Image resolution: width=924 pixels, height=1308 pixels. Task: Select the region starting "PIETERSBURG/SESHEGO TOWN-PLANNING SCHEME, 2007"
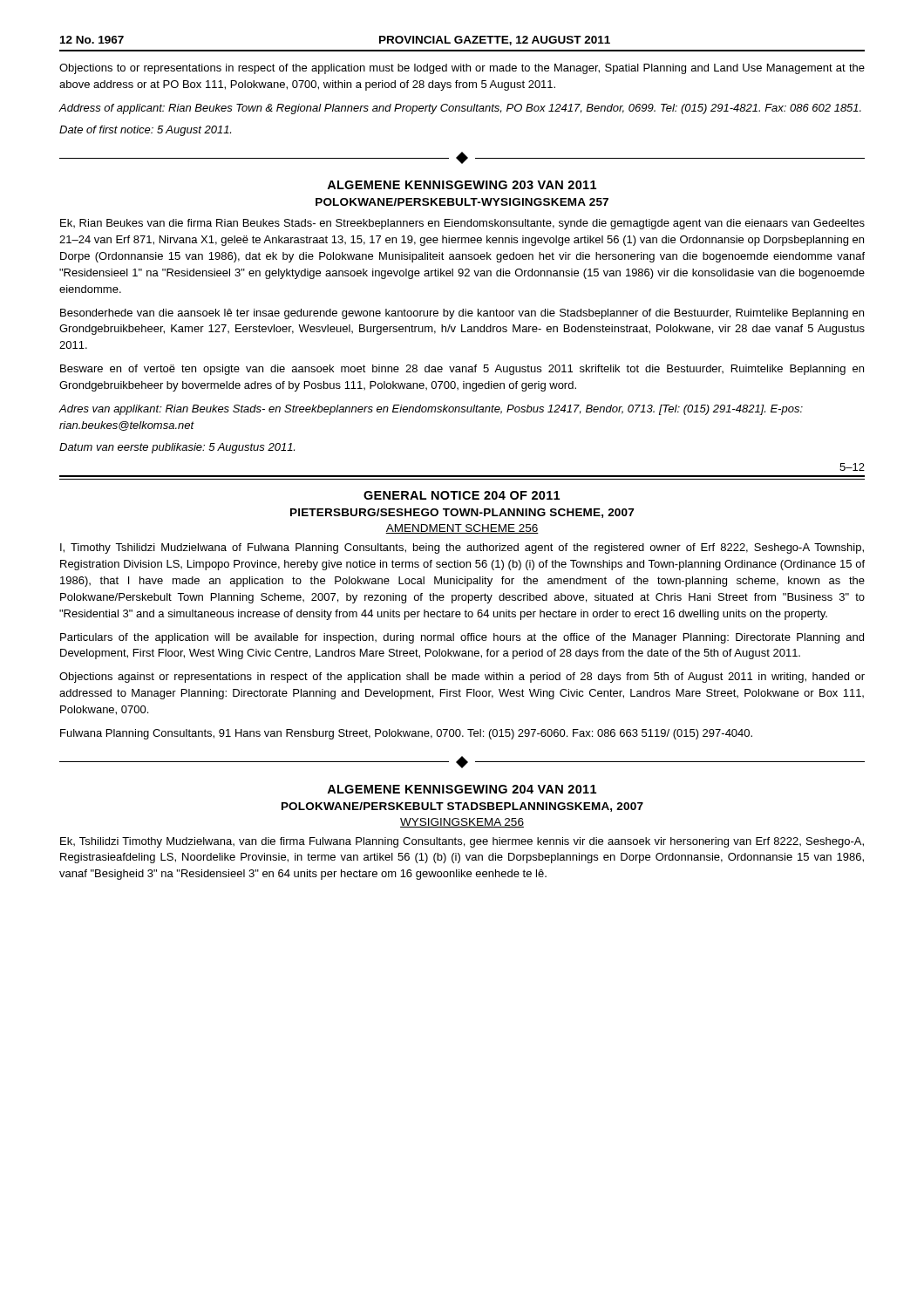(462, 513)
